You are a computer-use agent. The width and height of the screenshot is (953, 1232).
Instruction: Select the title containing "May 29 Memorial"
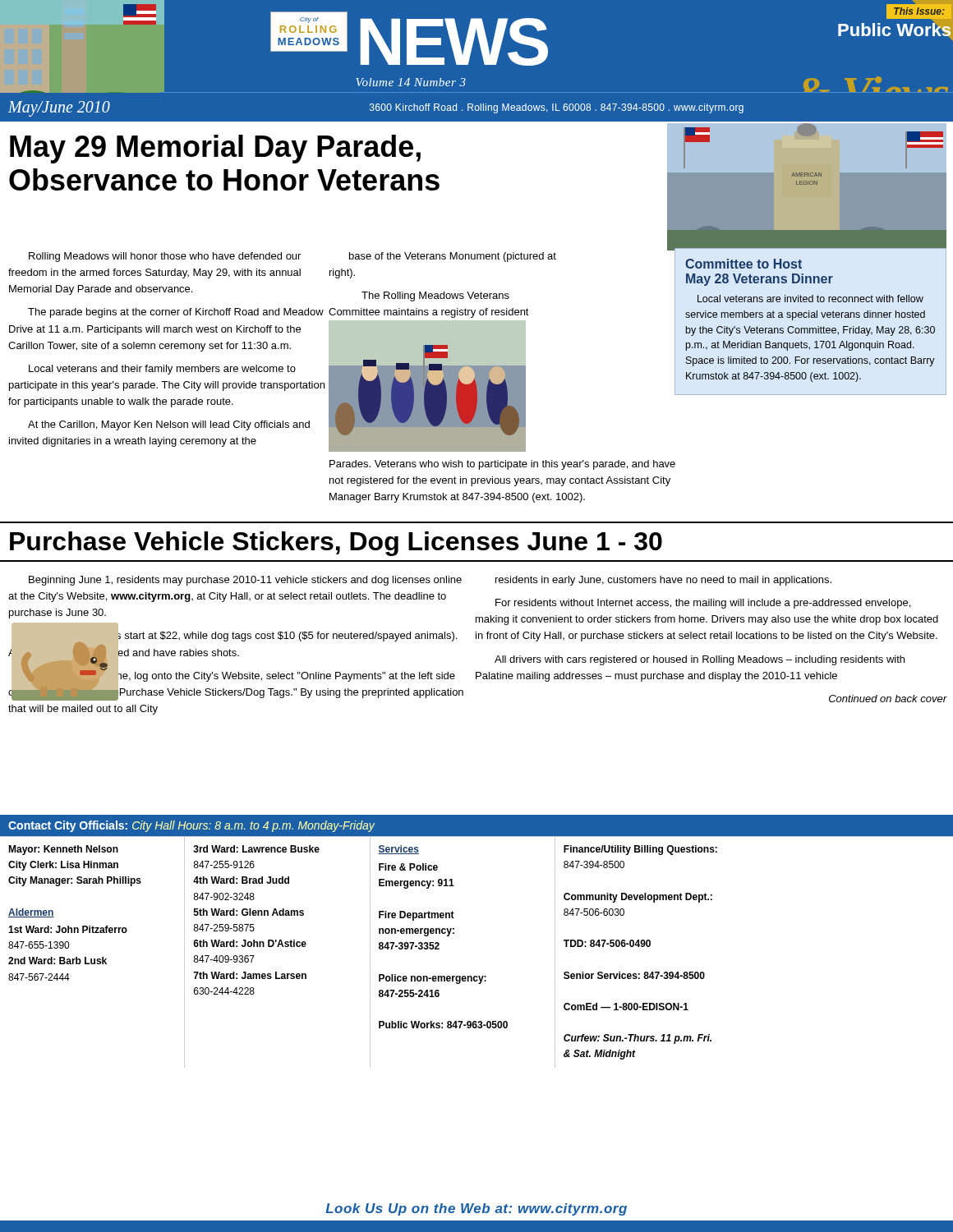pos(275,164)
